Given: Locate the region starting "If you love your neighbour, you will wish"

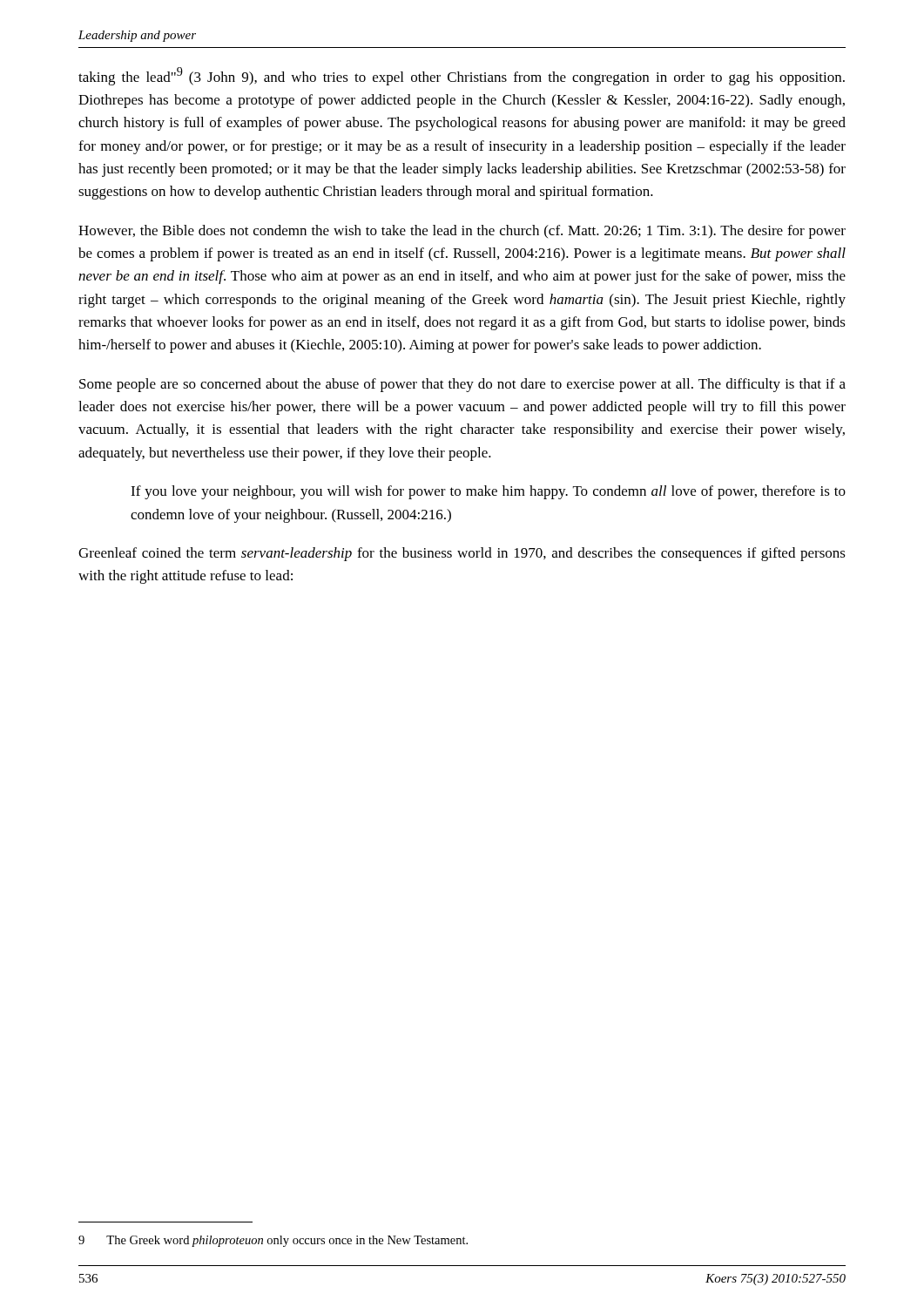Looking at the screenshot, I should tap(488, 503).
